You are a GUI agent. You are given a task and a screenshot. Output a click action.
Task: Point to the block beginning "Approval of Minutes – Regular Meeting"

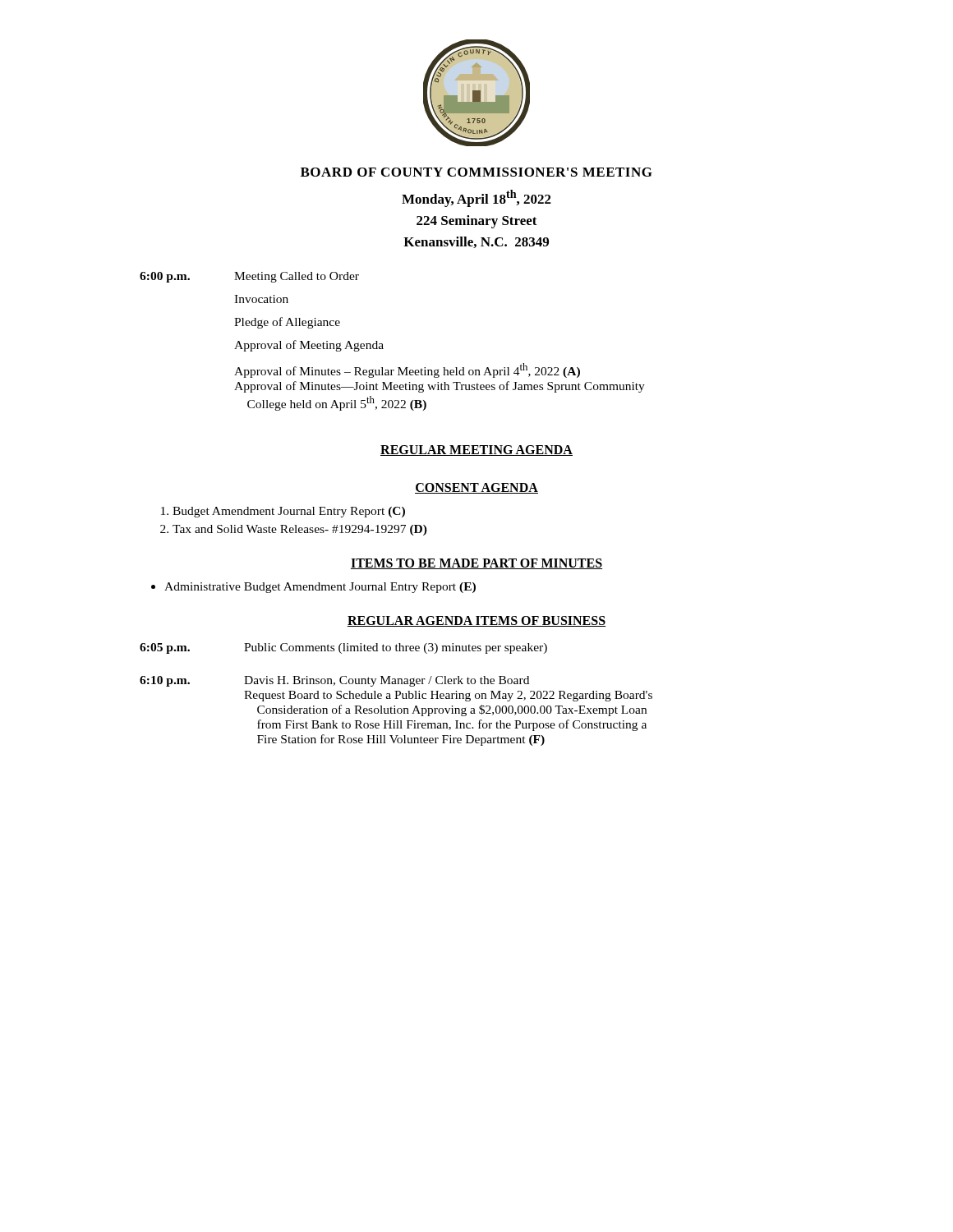(524, 386)
